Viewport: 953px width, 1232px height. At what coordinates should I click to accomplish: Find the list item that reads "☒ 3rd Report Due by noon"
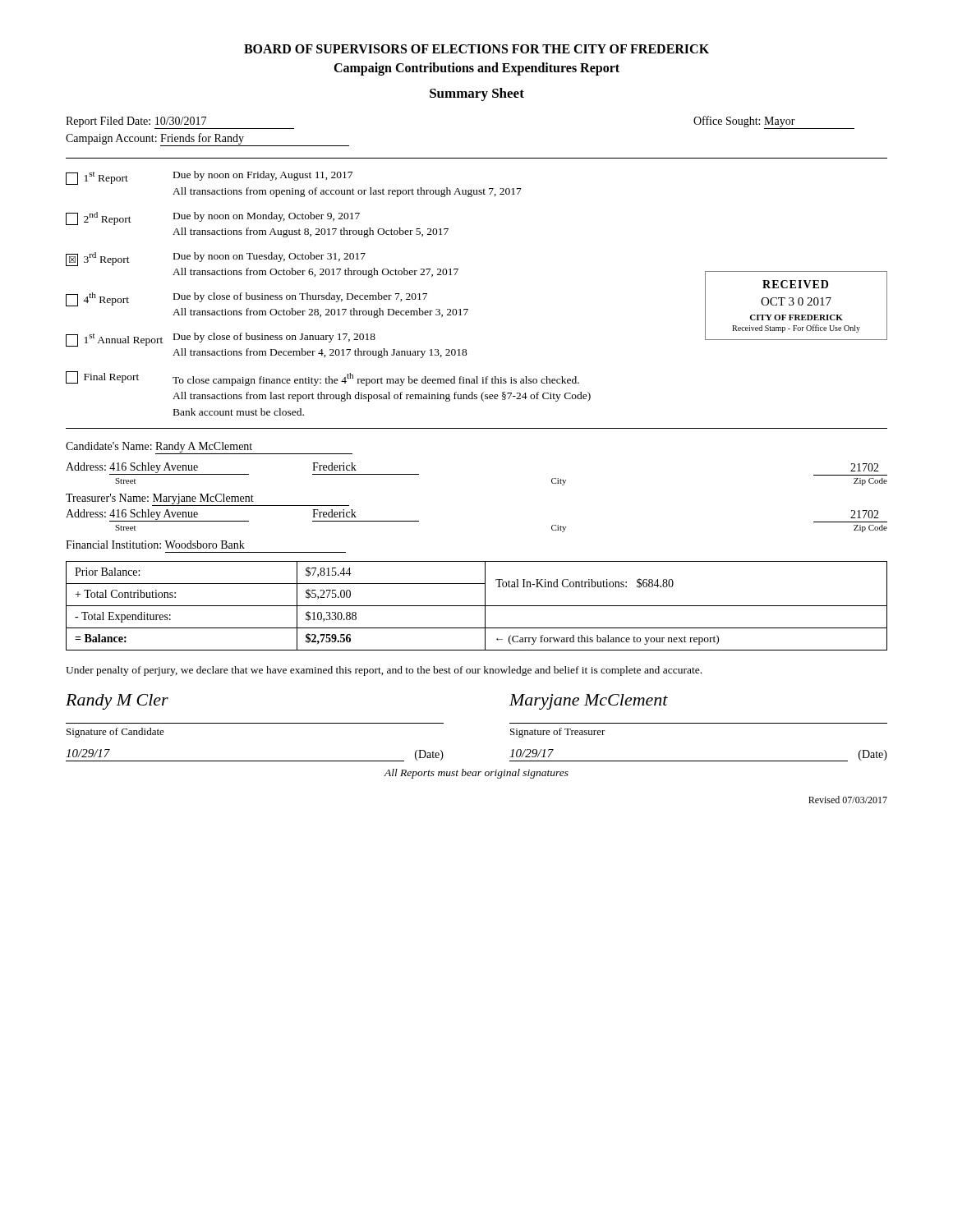pyautogui.click(x=216, y=259)
